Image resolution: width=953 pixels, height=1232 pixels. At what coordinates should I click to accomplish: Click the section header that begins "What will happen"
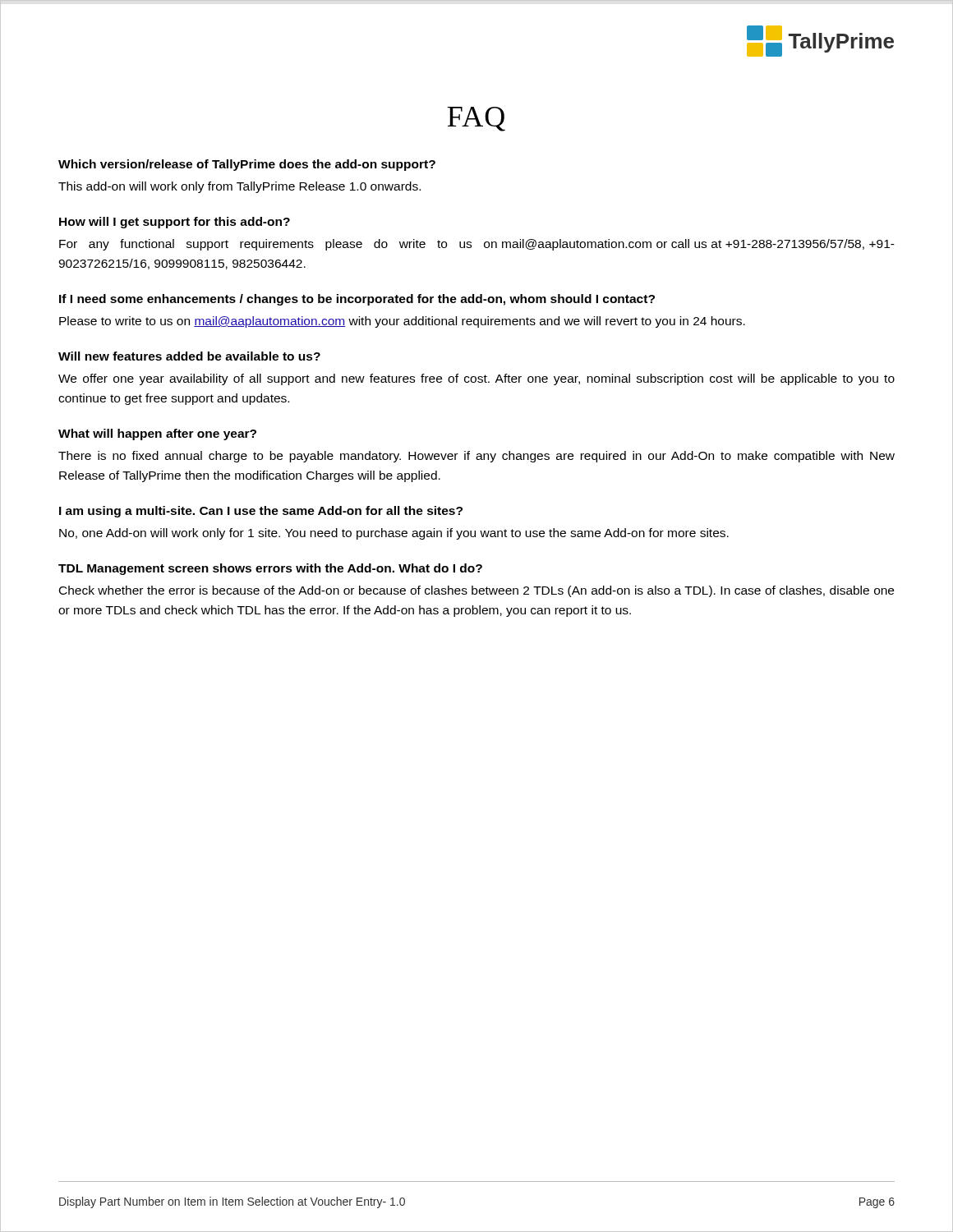click(x=158, y=433)
